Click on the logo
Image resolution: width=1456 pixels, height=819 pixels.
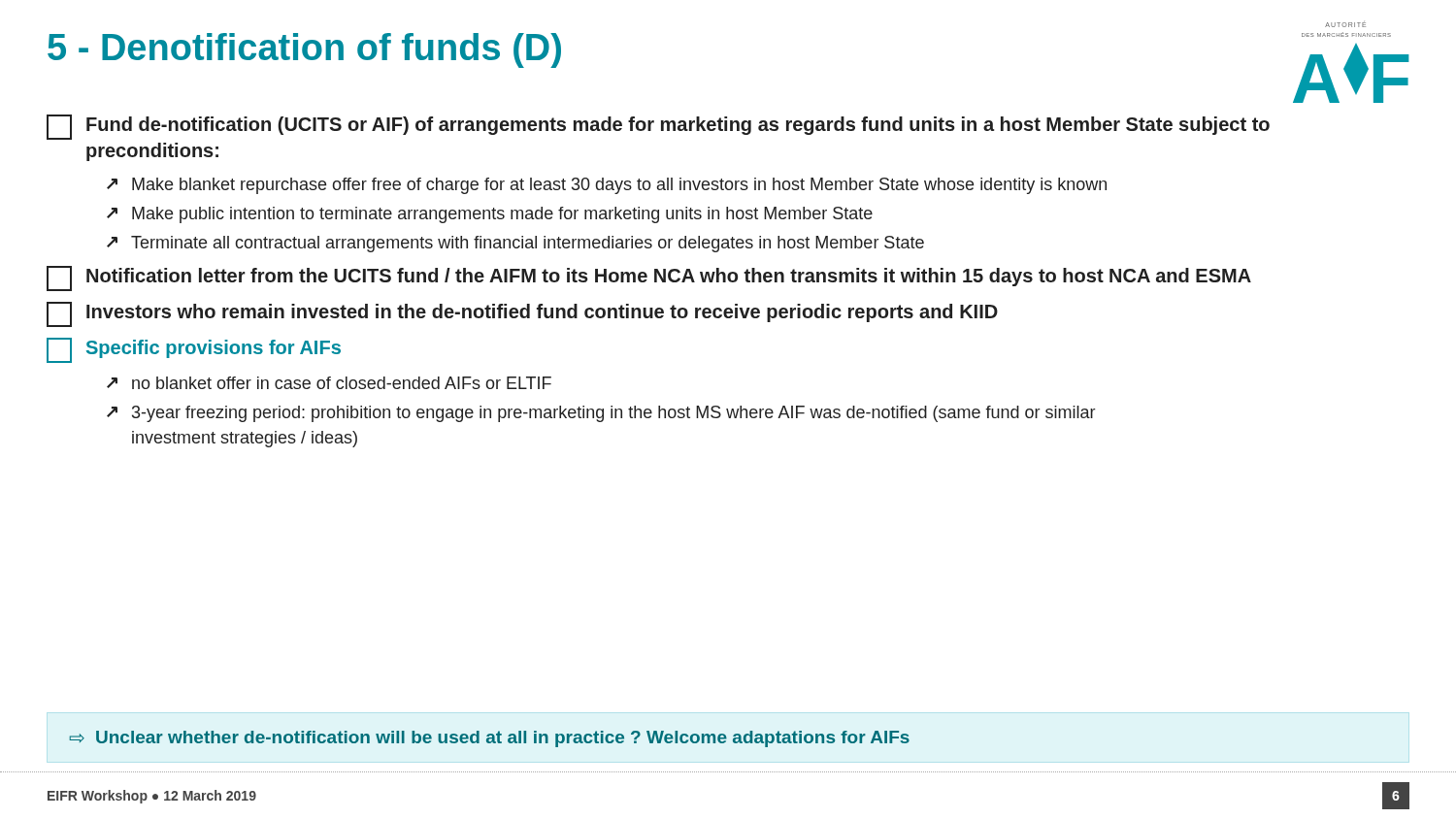coord(1346,66)
